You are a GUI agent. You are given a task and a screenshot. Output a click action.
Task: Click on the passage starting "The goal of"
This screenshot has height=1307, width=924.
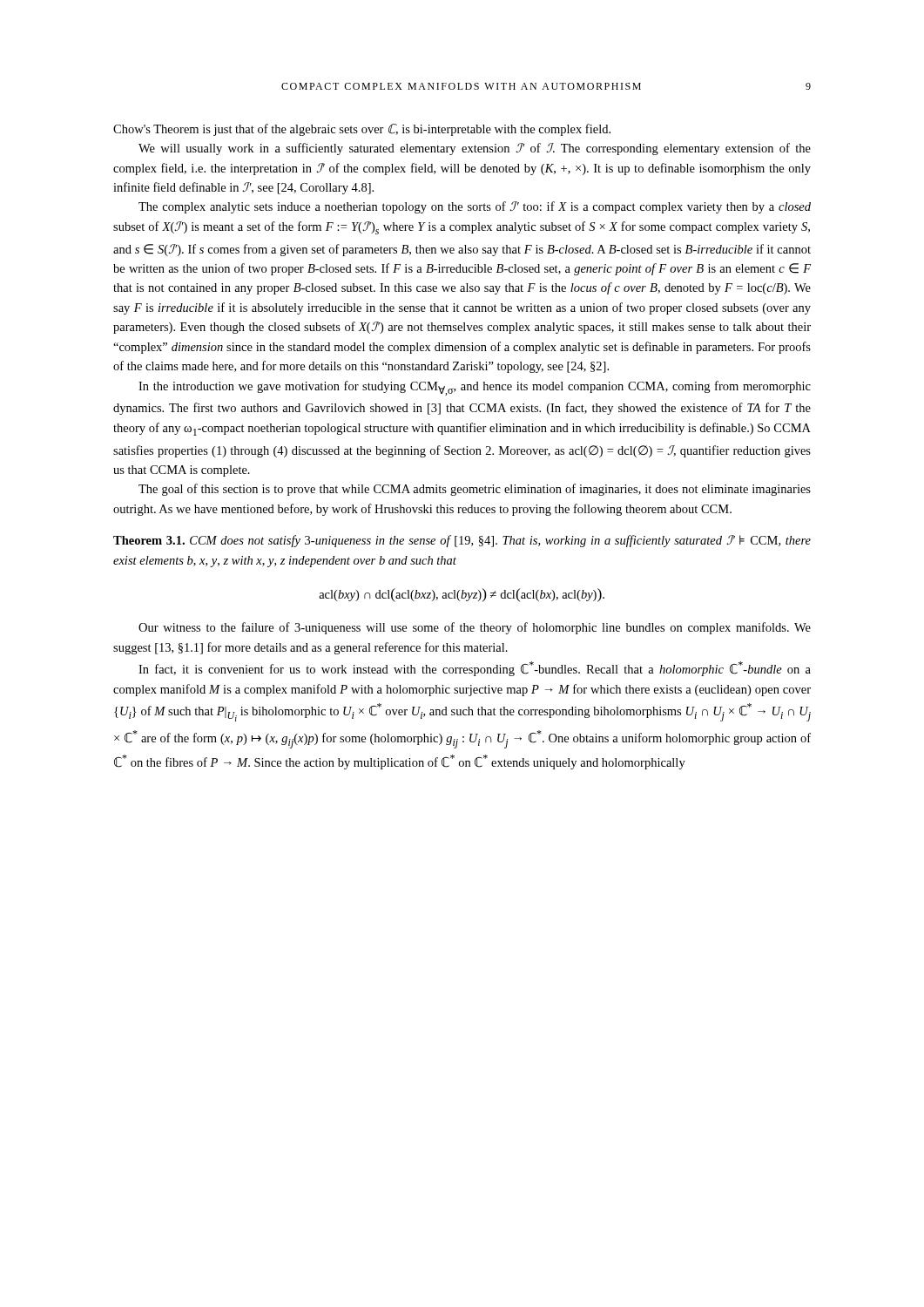tap(462, 499)
